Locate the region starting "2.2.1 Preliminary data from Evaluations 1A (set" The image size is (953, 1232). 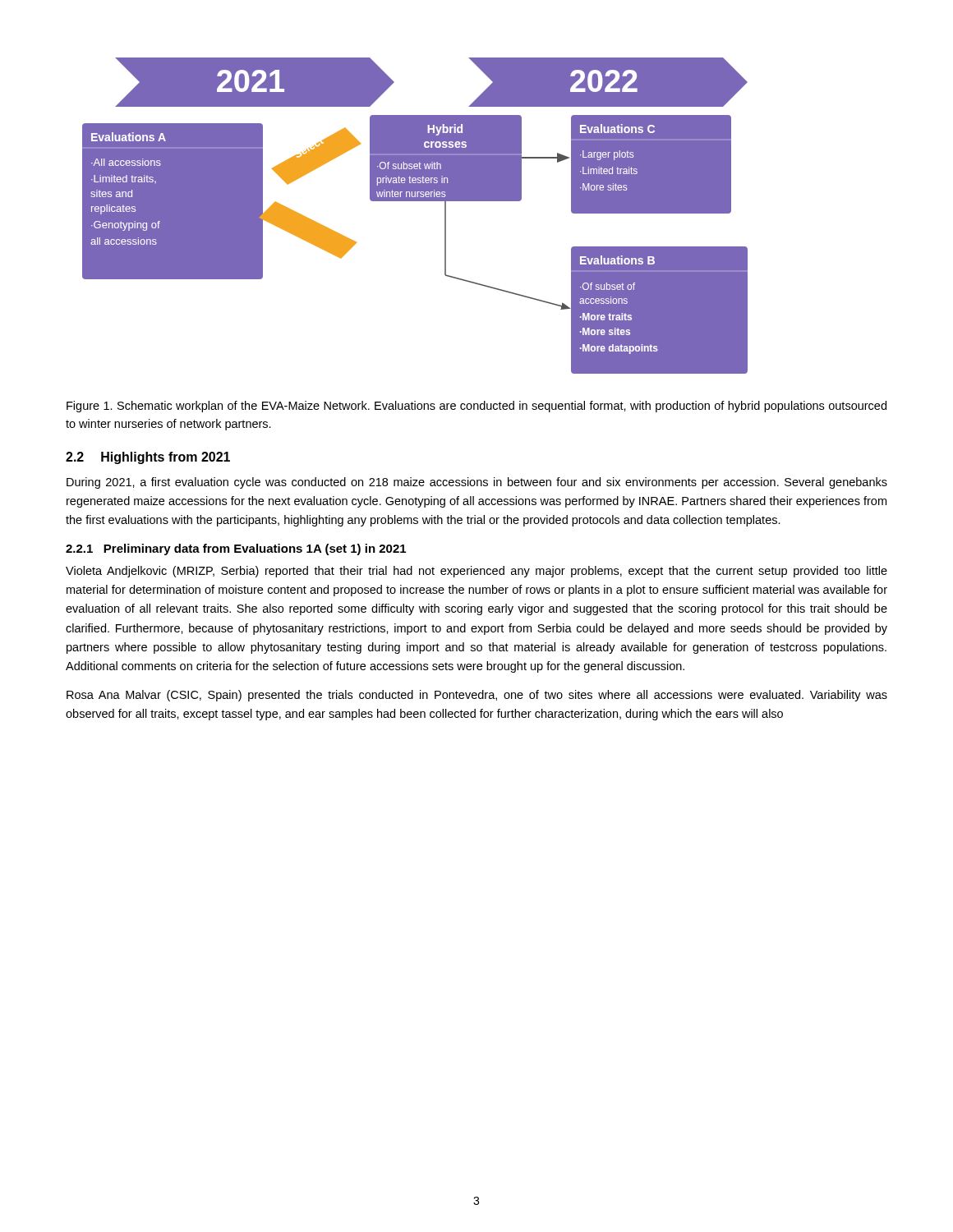click(x=236, y=548)
